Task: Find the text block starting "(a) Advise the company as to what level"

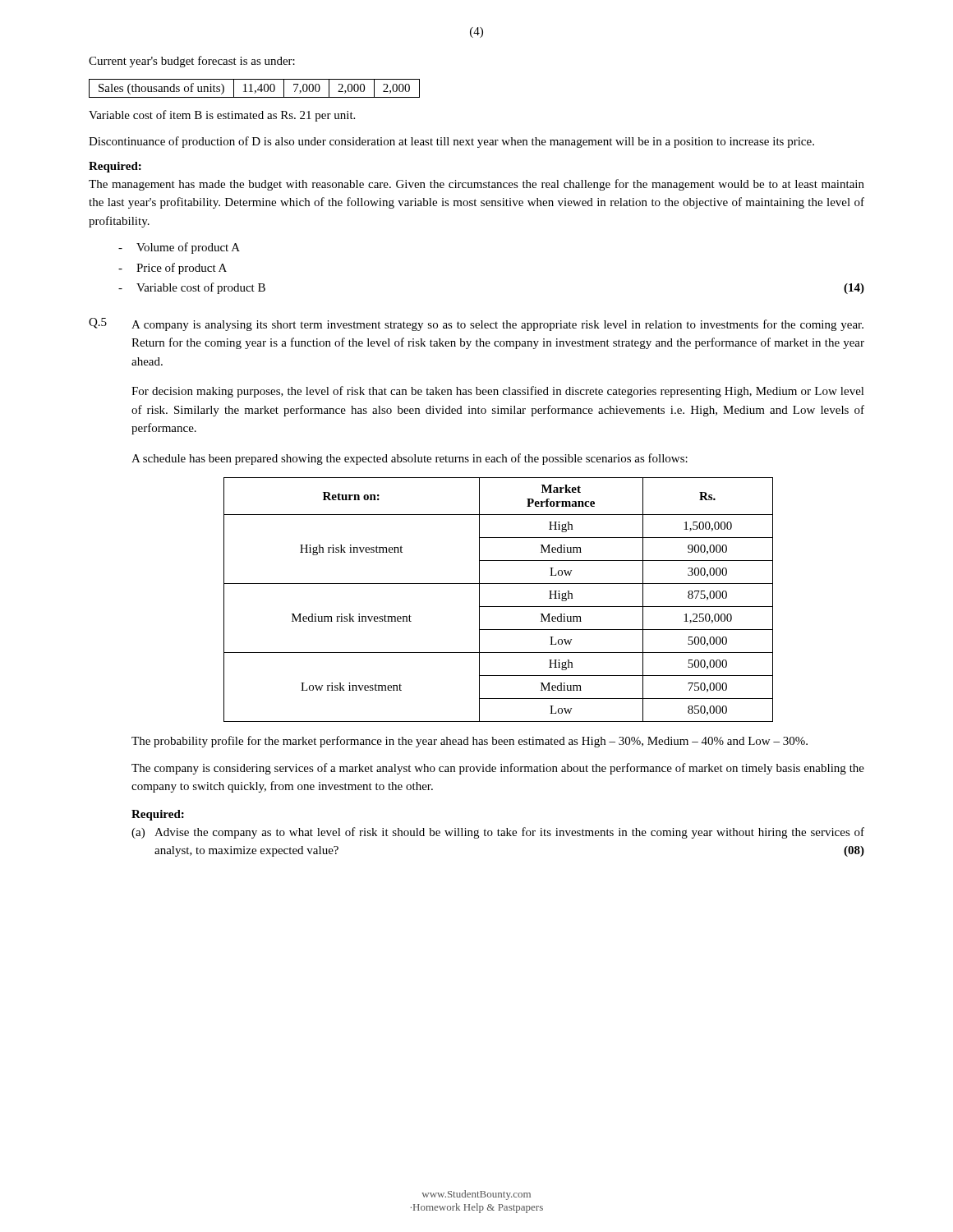Action: click(x=498, y=841)
